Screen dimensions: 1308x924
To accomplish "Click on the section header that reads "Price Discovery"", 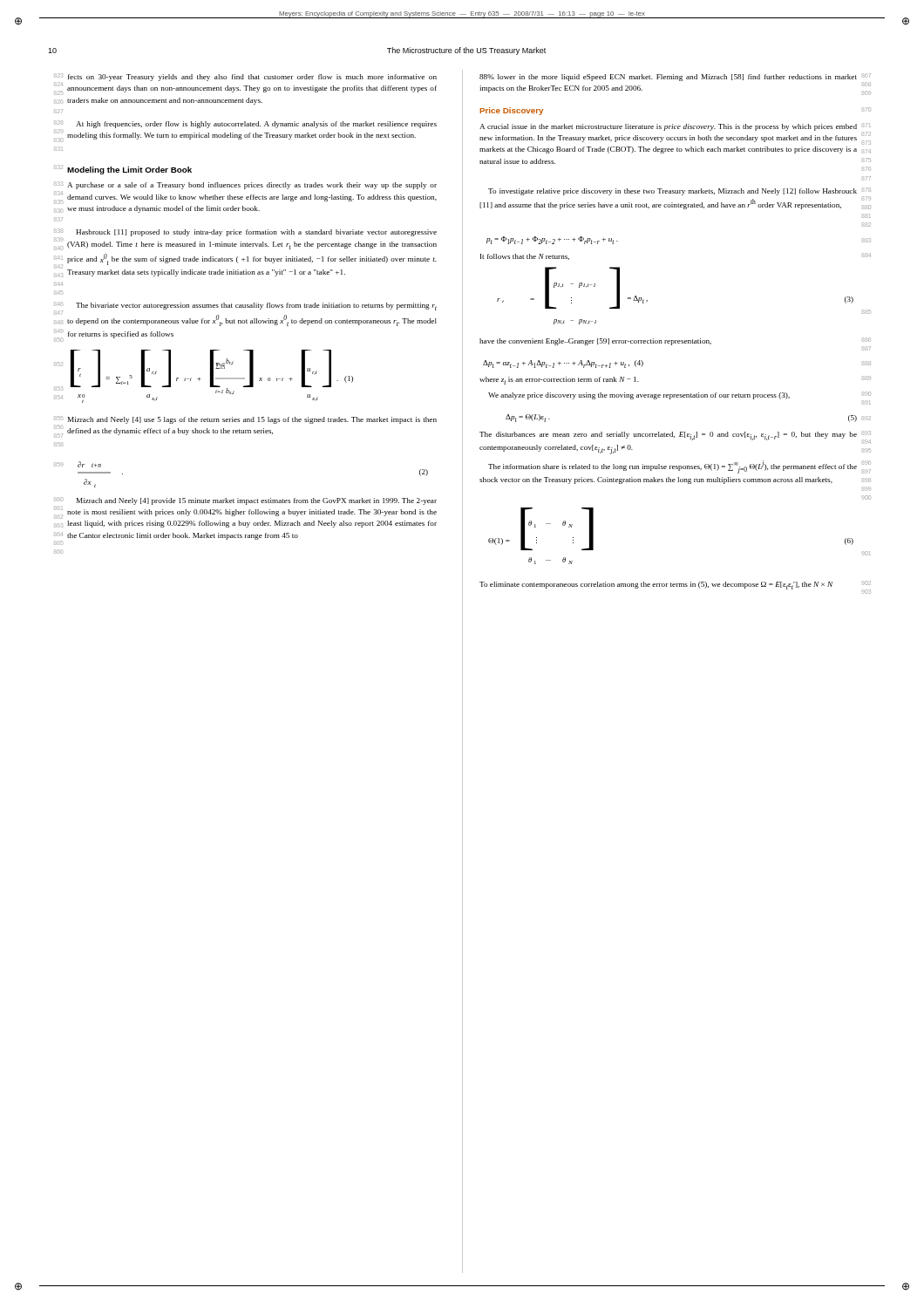I will [x=511, y=111].
